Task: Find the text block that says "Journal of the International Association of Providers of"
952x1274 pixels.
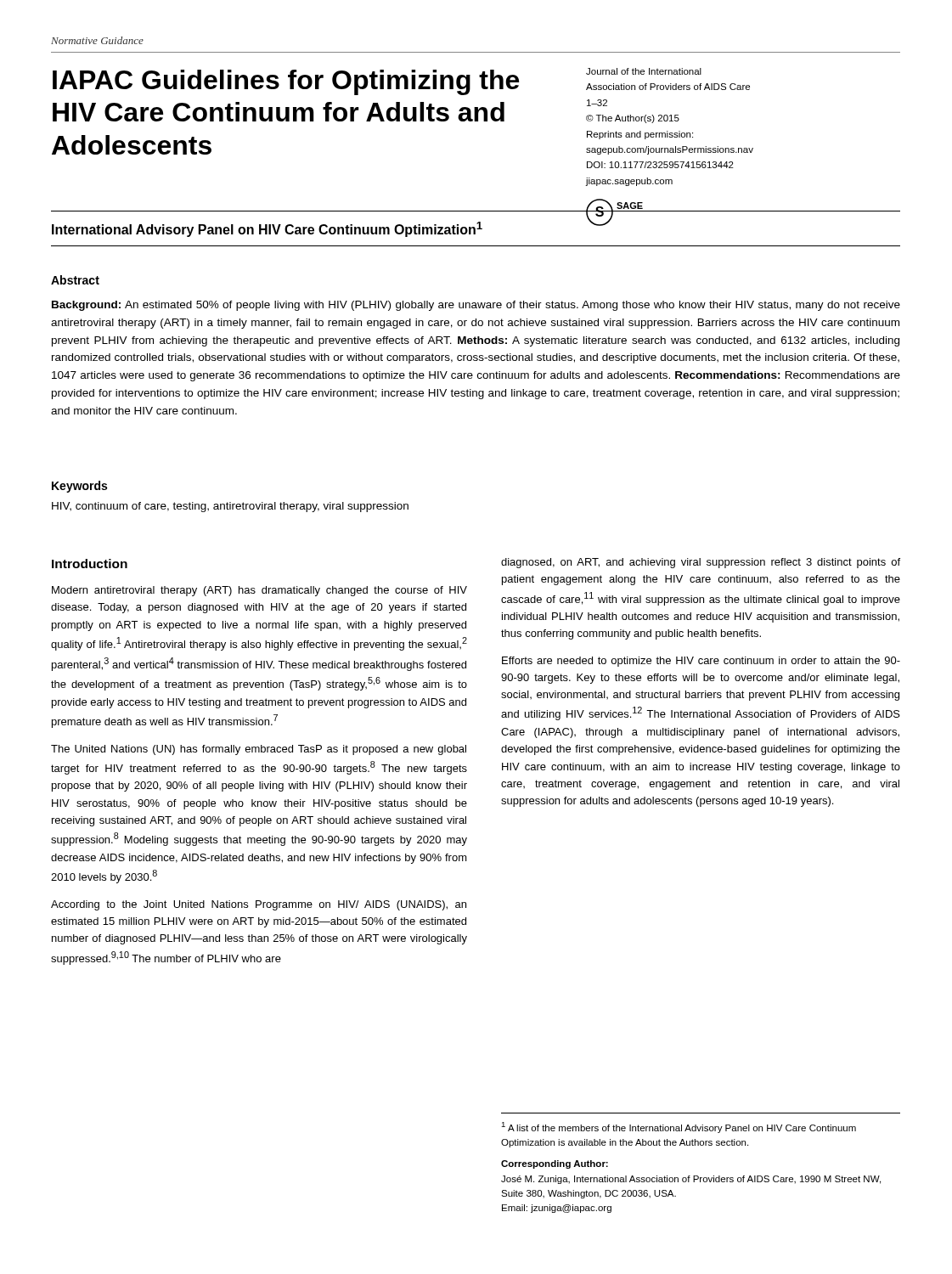Action: coord(743,146)
